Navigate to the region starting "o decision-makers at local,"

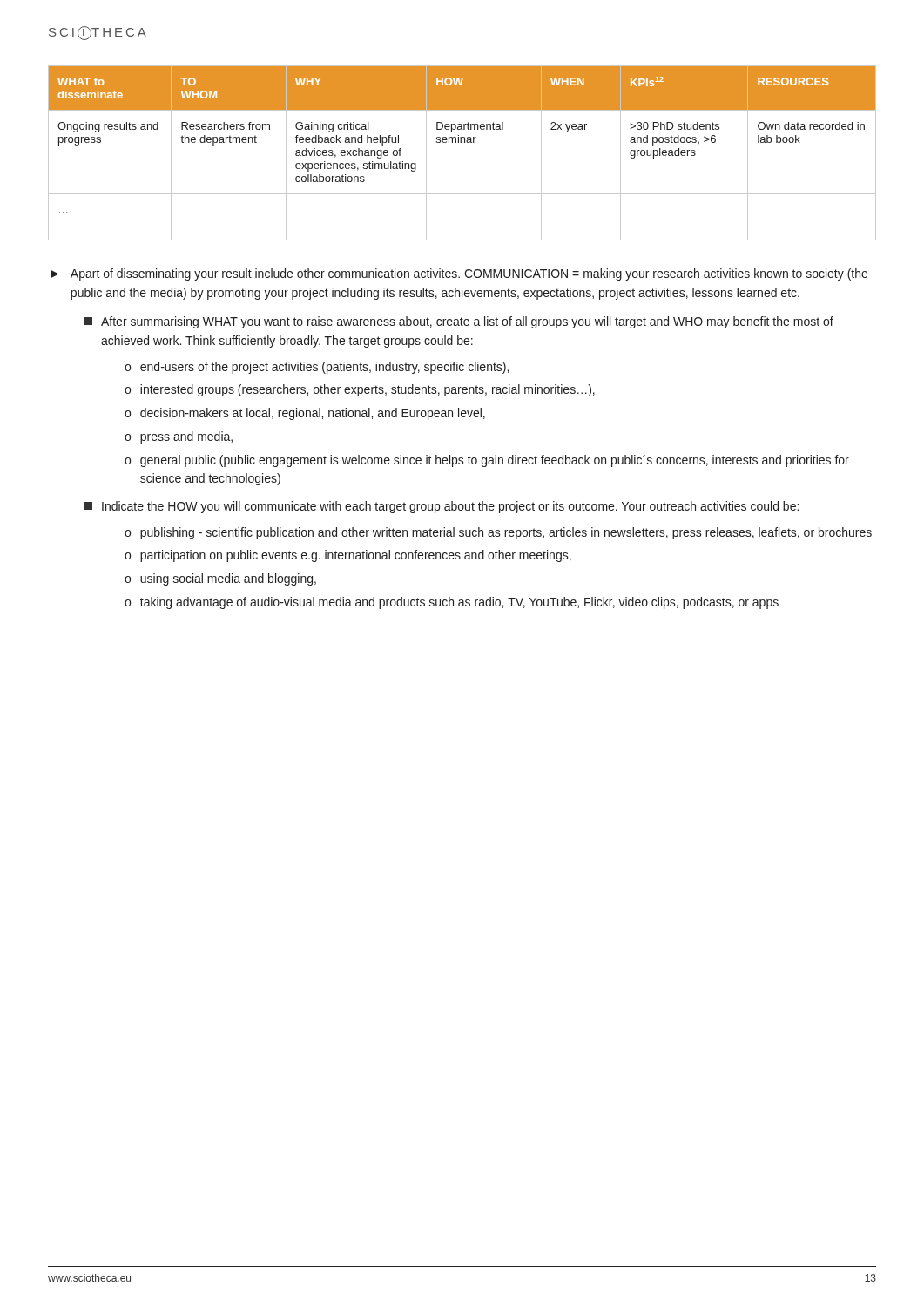tap(305, 414)
